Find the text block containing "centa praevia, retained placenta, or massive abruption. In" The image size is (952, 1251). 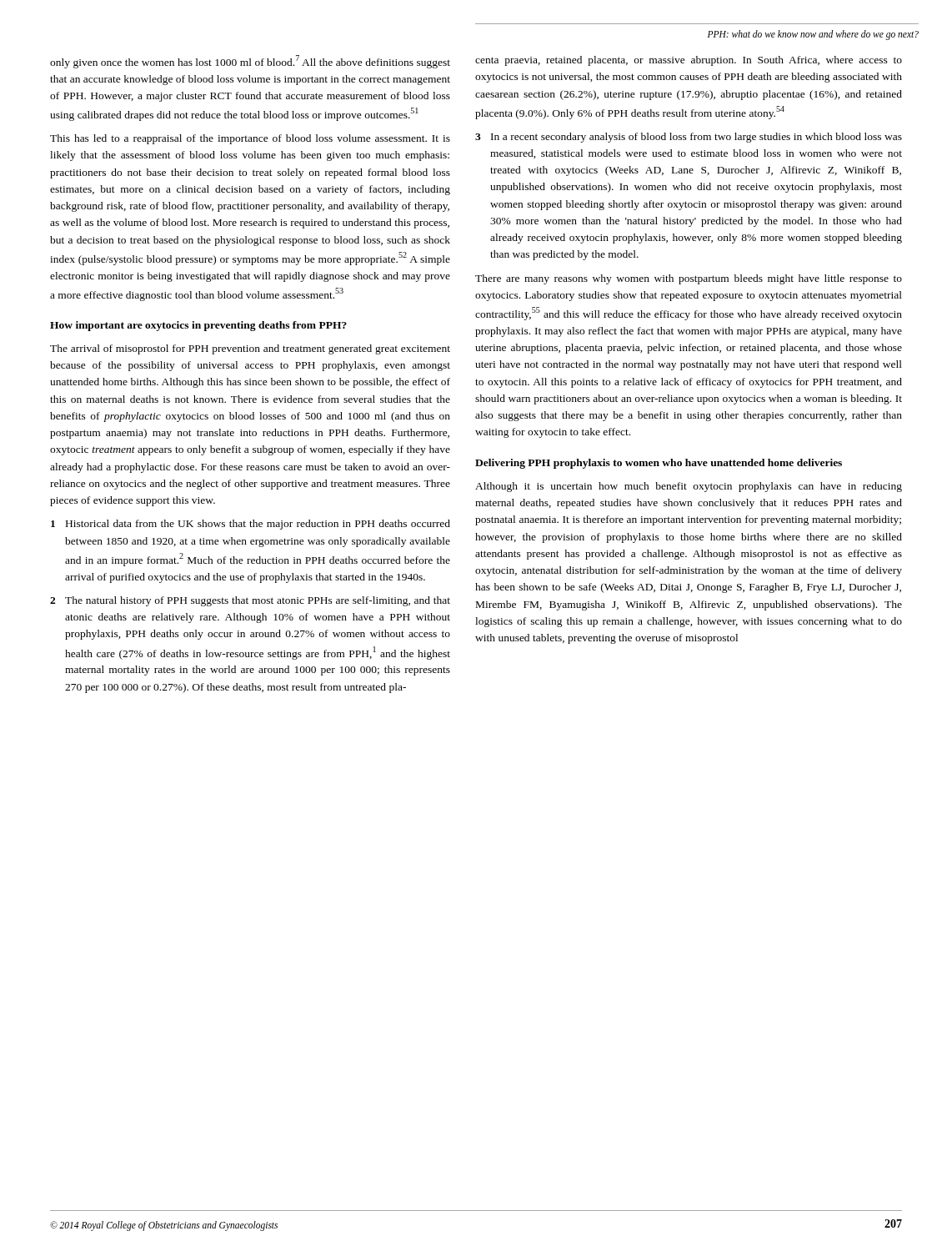pyautogui.click(x=689, y=87)
